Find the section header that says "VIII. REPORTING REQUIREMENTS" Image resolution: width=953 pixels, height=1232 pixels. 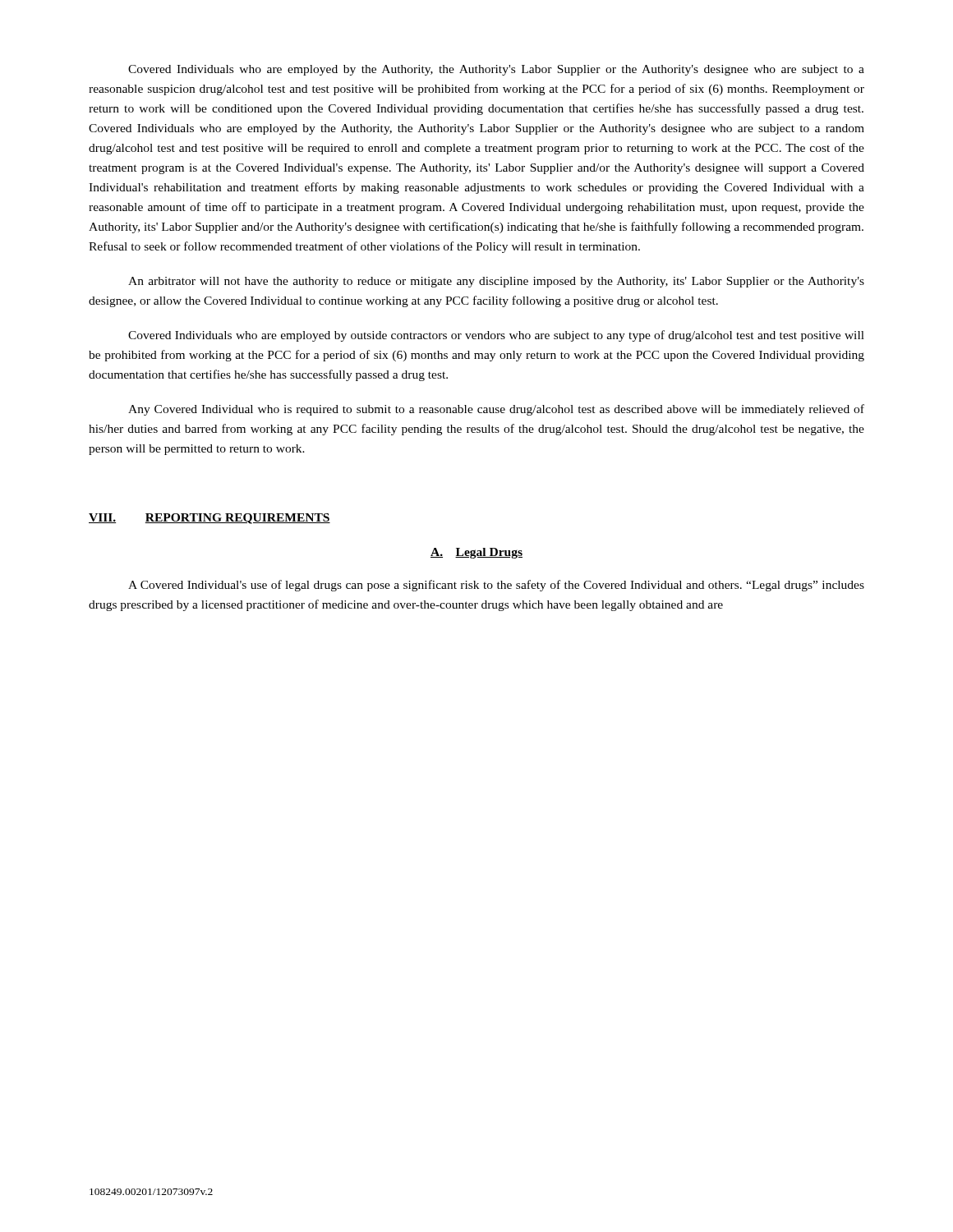click(x=209, y=519)
